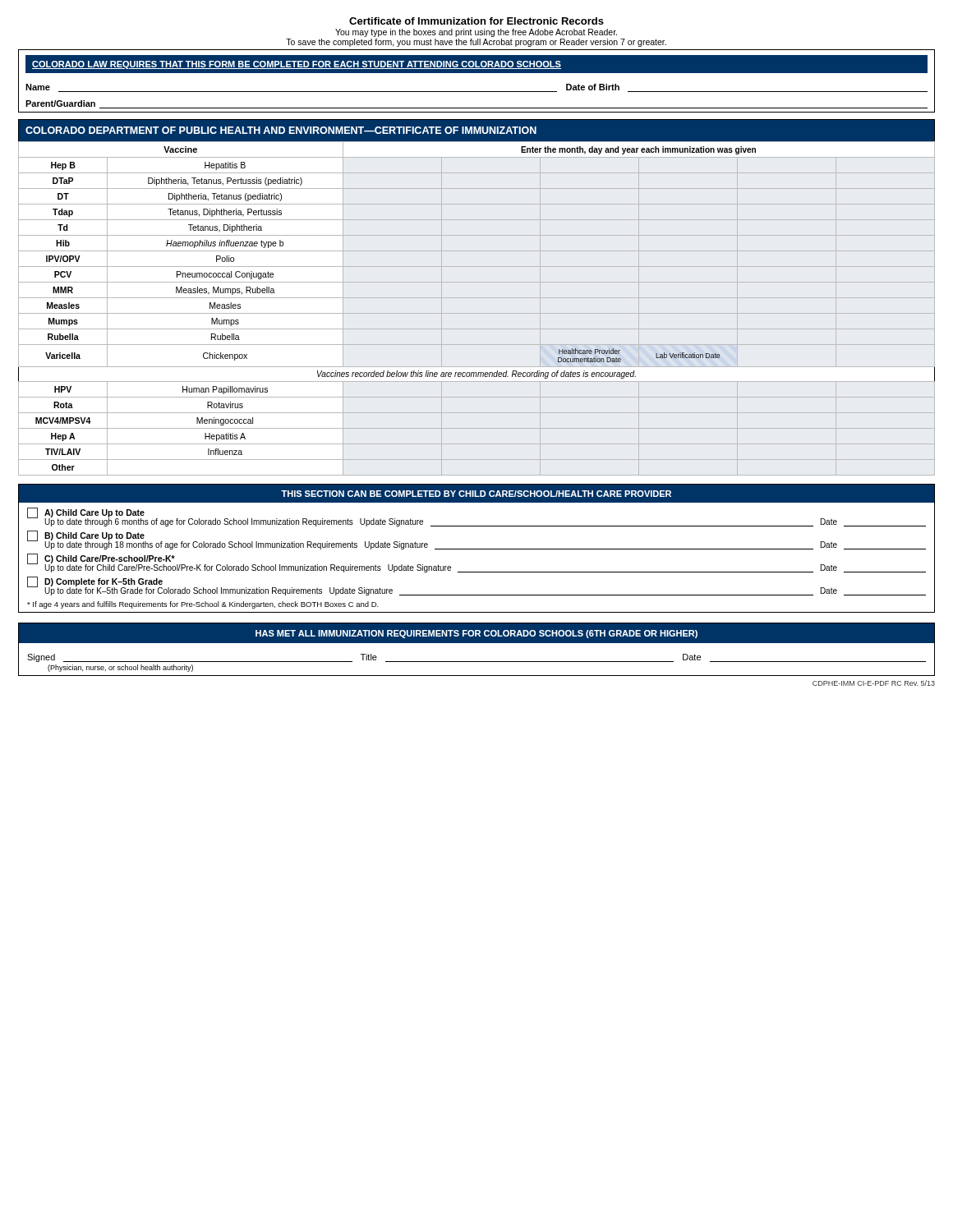
Task: Find "Signed Title Date" on this page
Action: pyautogui.click(x=476, y=656)
